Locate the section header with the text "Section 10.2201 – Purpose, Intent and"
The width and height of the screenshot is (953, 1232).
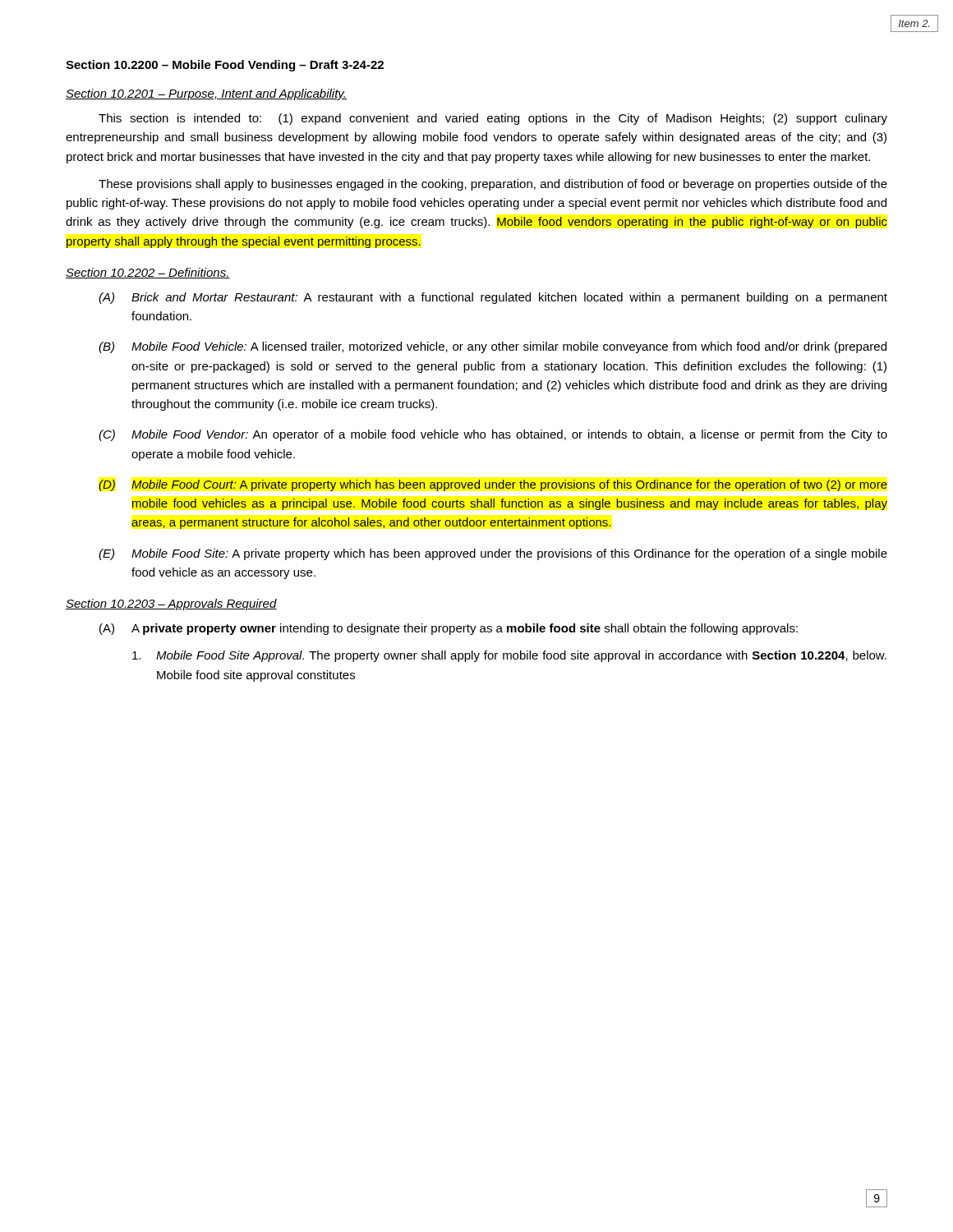(x=206, y=93)
